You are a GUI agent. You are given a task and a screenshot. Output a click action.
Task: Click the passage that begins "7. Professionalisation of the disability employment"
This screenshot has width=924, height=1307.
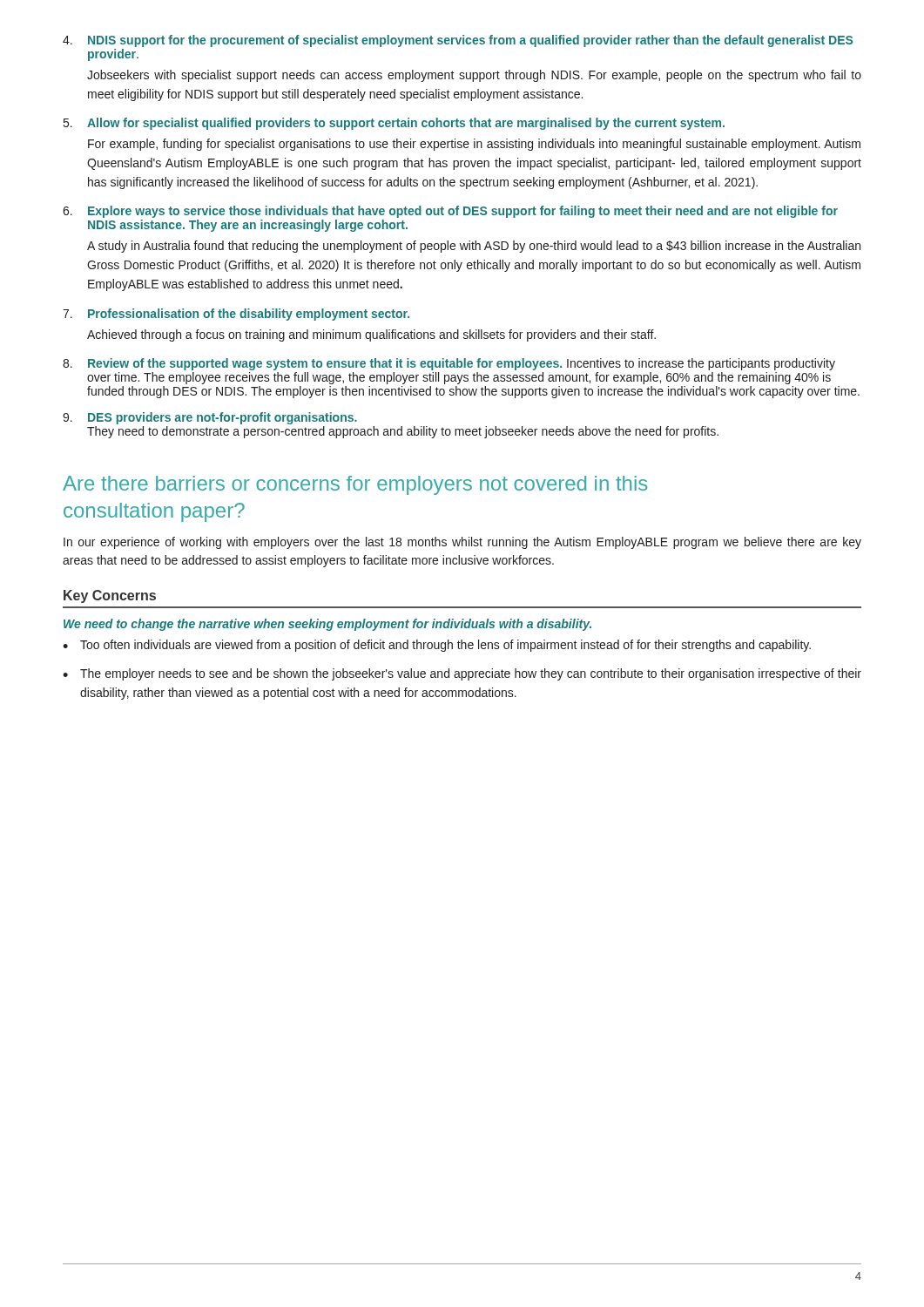[462, 325]
